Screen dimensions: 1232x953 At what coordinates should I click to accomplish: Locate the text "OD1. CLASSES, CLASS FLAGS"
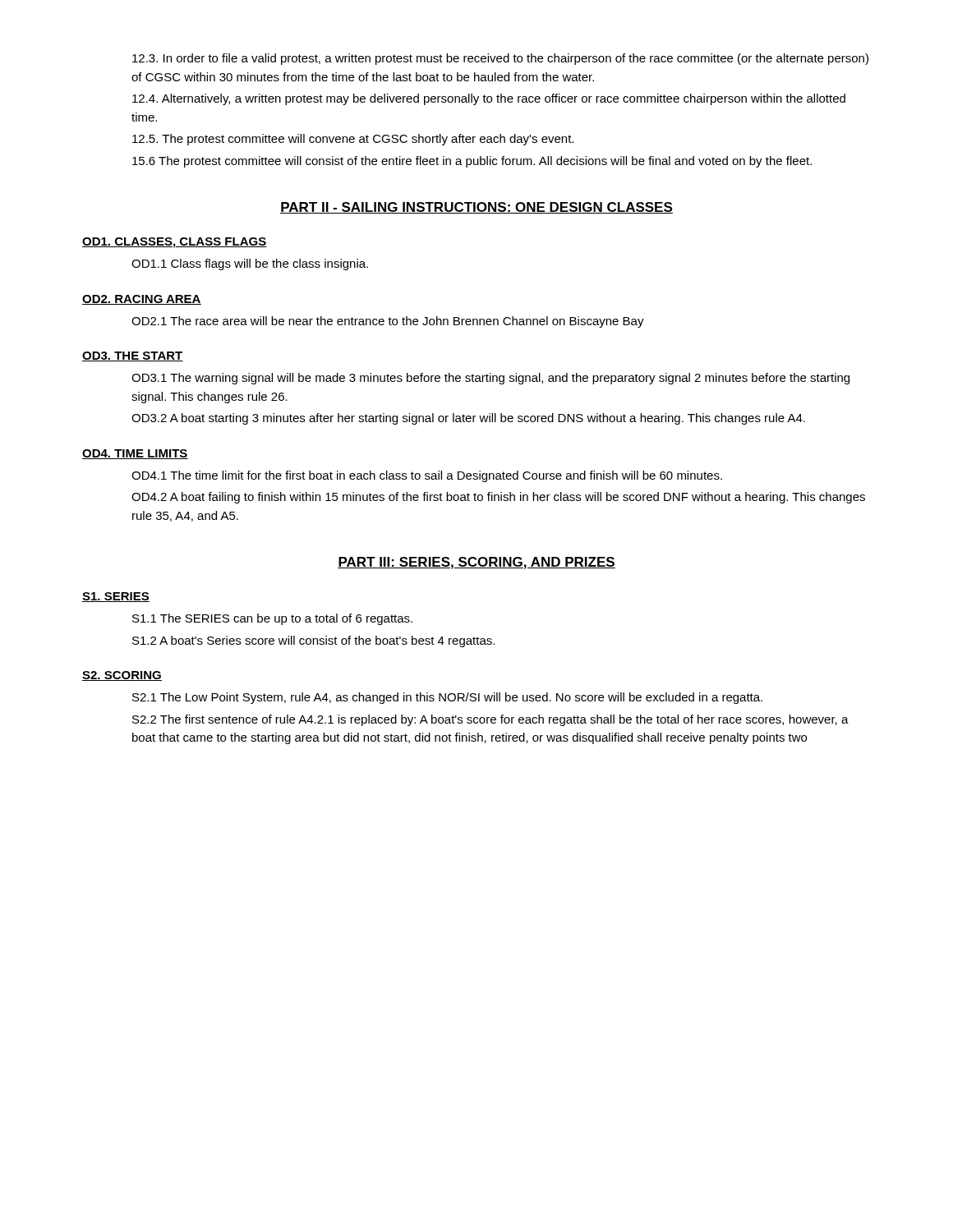(x=174, y=241)
